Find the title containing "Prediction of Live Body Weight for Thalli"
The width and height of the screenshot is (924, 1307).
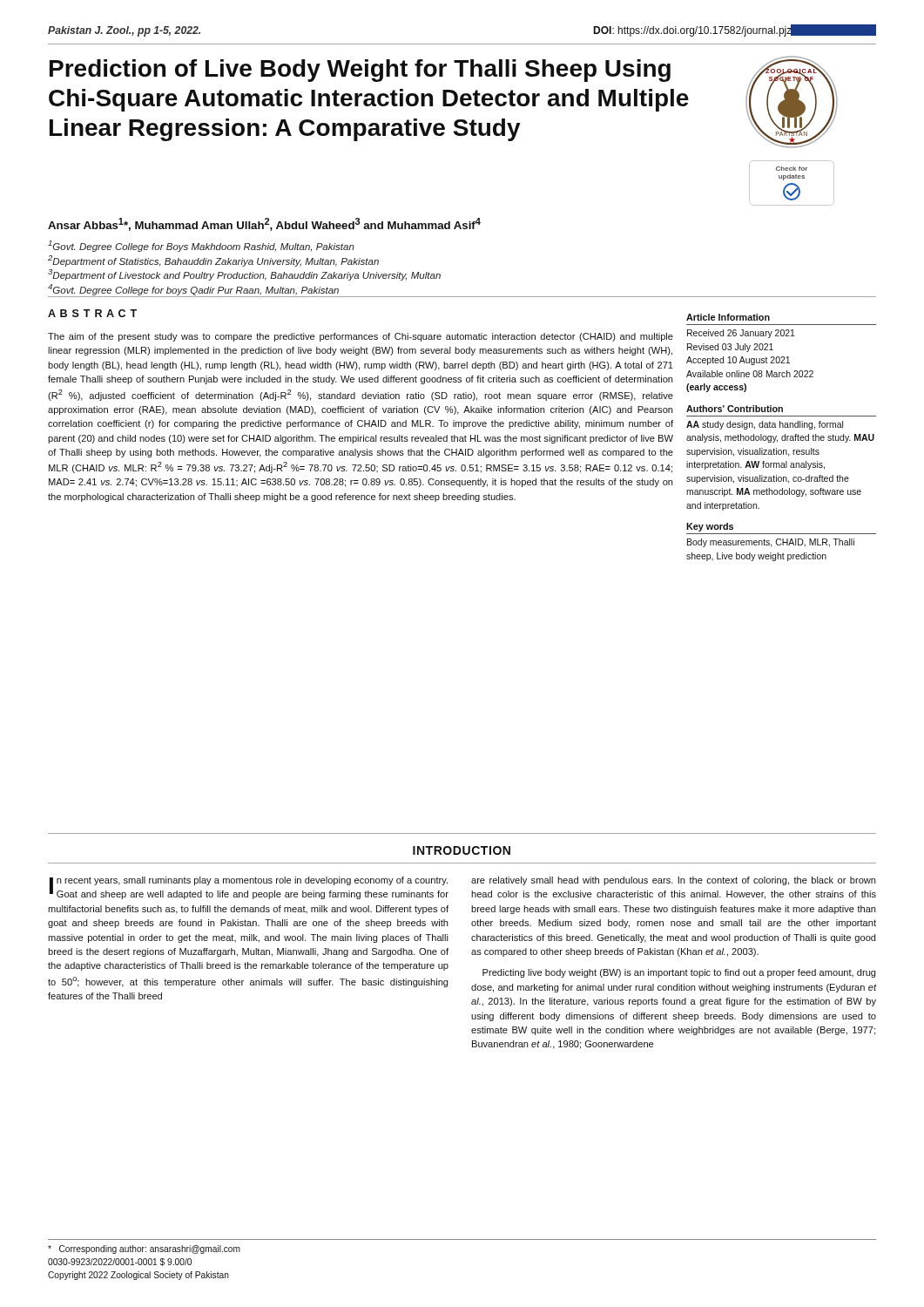coord(374,99)
